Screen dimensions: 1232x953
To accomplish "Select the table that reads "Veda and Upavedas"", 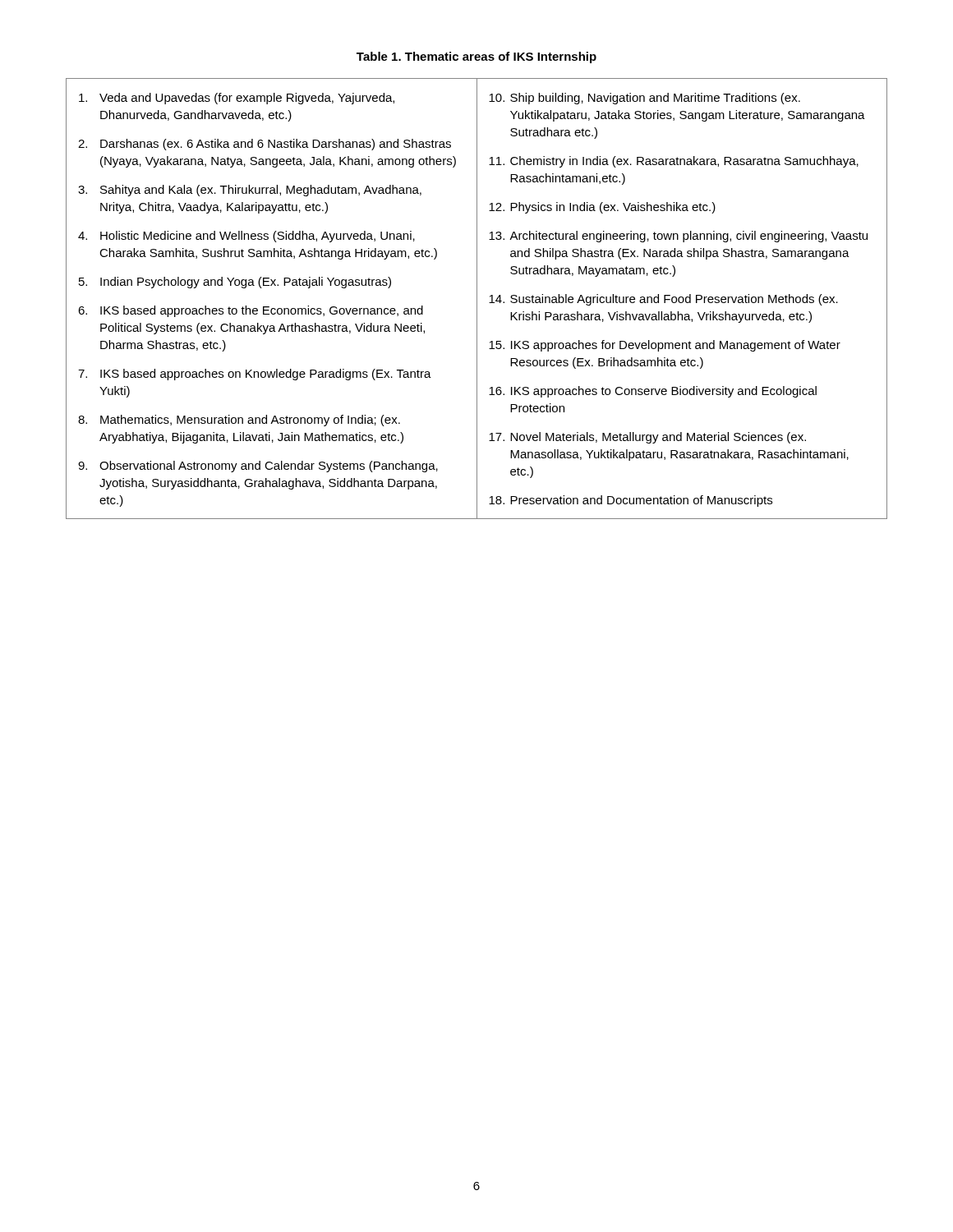I will point(476,299).
